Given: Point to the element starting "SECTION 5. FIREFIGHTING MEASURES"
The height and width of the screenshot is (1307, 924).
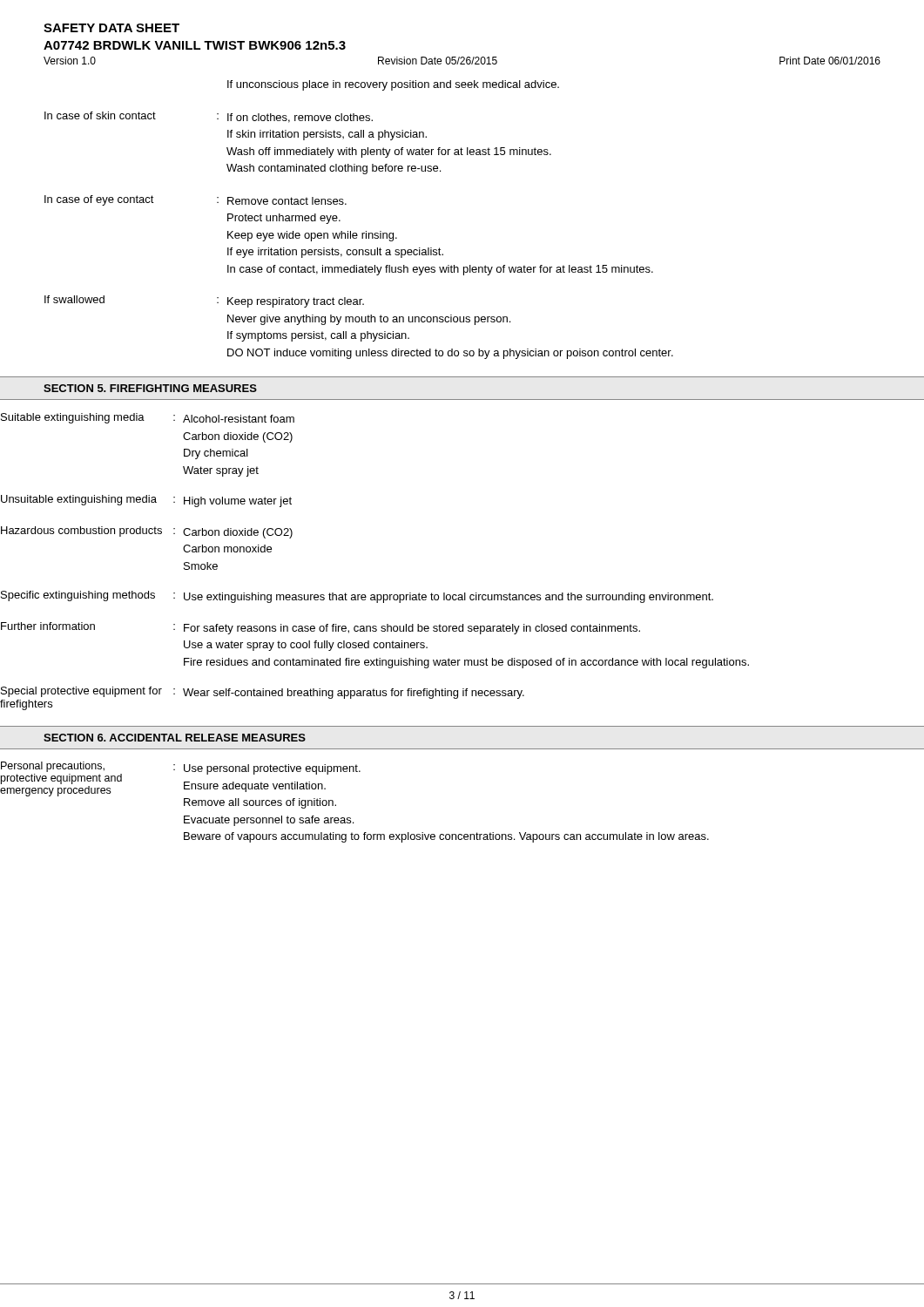Looking at the screenshot, I should (x=150, y=388).
